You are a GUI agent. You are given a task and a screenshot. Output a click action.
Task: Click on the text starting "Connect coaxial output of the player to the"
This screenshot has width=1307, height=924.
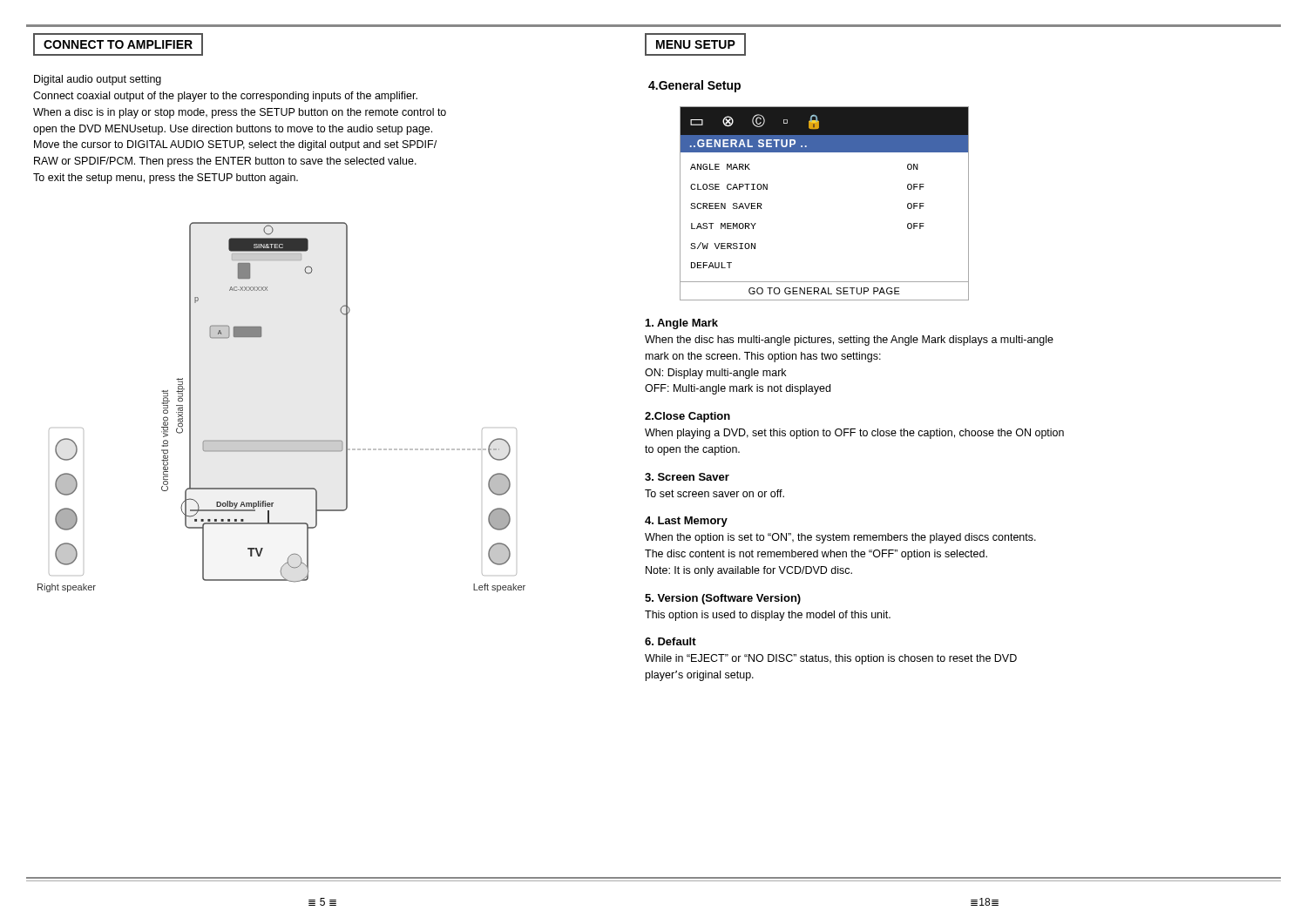(x=240, y=137)
